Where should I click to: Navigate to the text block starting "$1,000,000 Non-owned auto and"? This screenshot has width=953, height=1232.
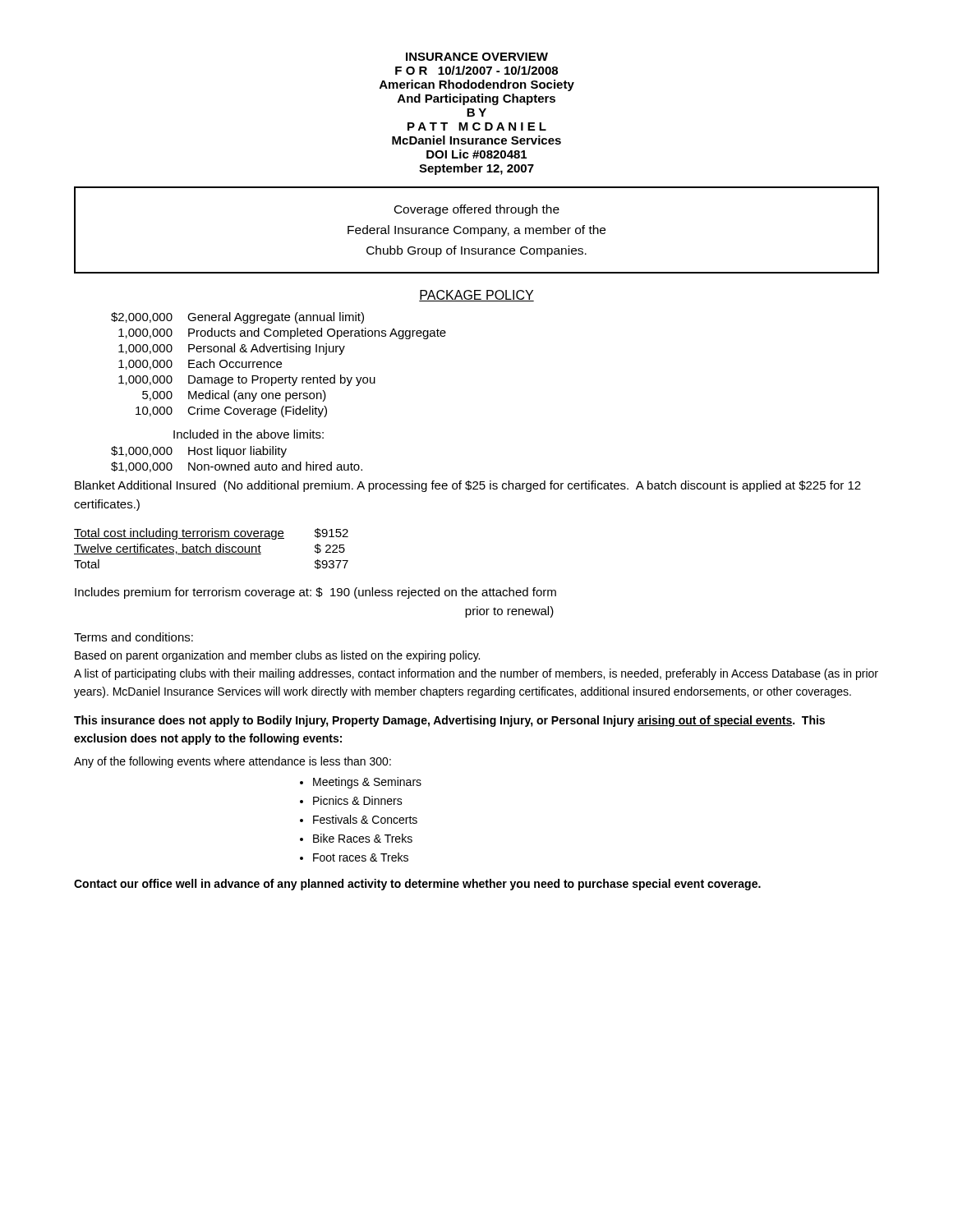pyautogui.click(x=219, y=466)
